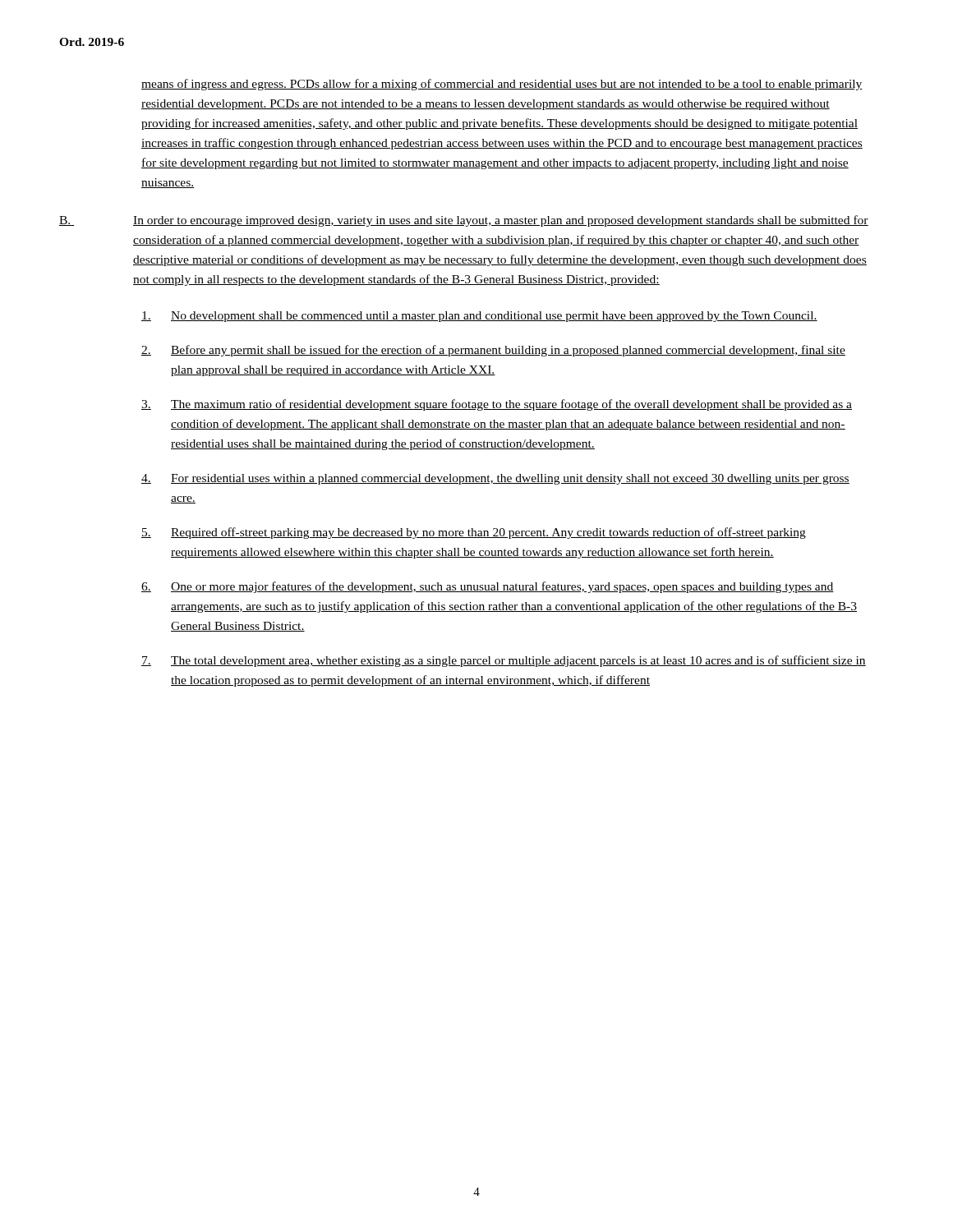Image resolution: width=953 pixels, height=1232 pixels.
Task: Locate the passage starting "7. The total development area, whether existing as"
Action: pyautogui.click(x=505, y=671)
